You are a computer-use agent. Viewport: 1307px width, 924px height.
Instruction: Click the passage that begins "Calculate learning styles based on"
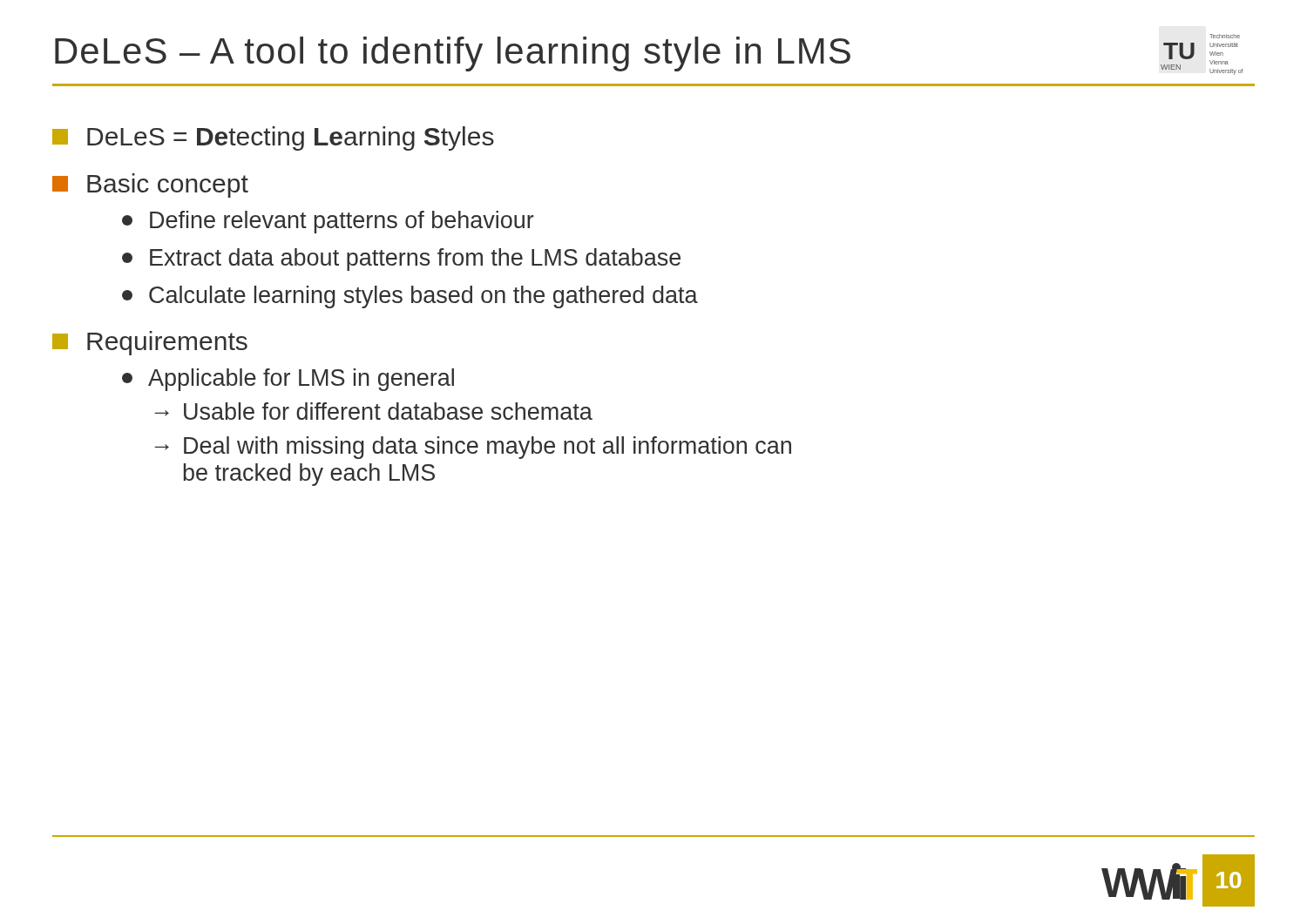coord(410,296)
